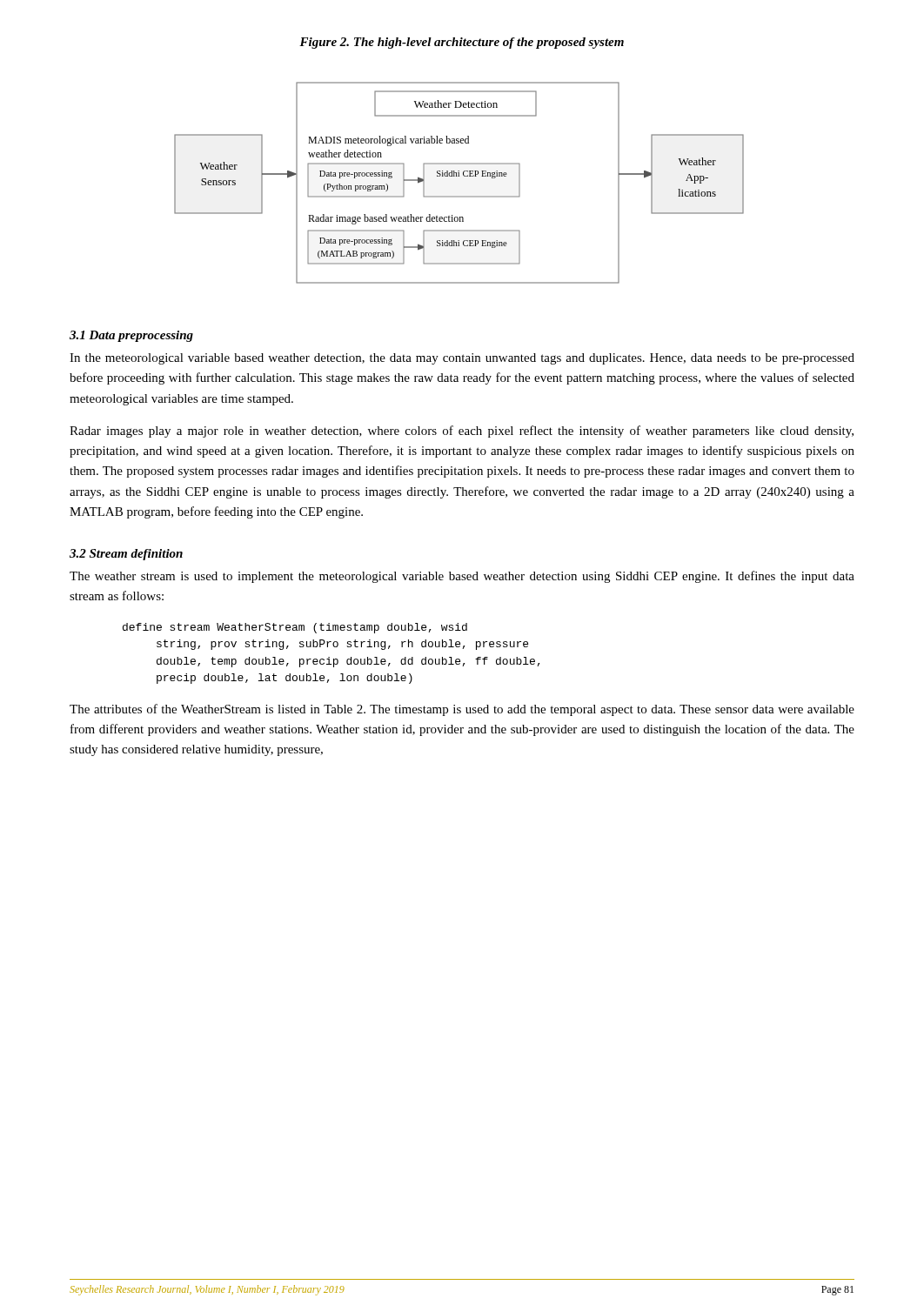Locate the element starting "The attributes of"
The height and width of the screenshot is (1305, 924).
(x=462, y=729)
